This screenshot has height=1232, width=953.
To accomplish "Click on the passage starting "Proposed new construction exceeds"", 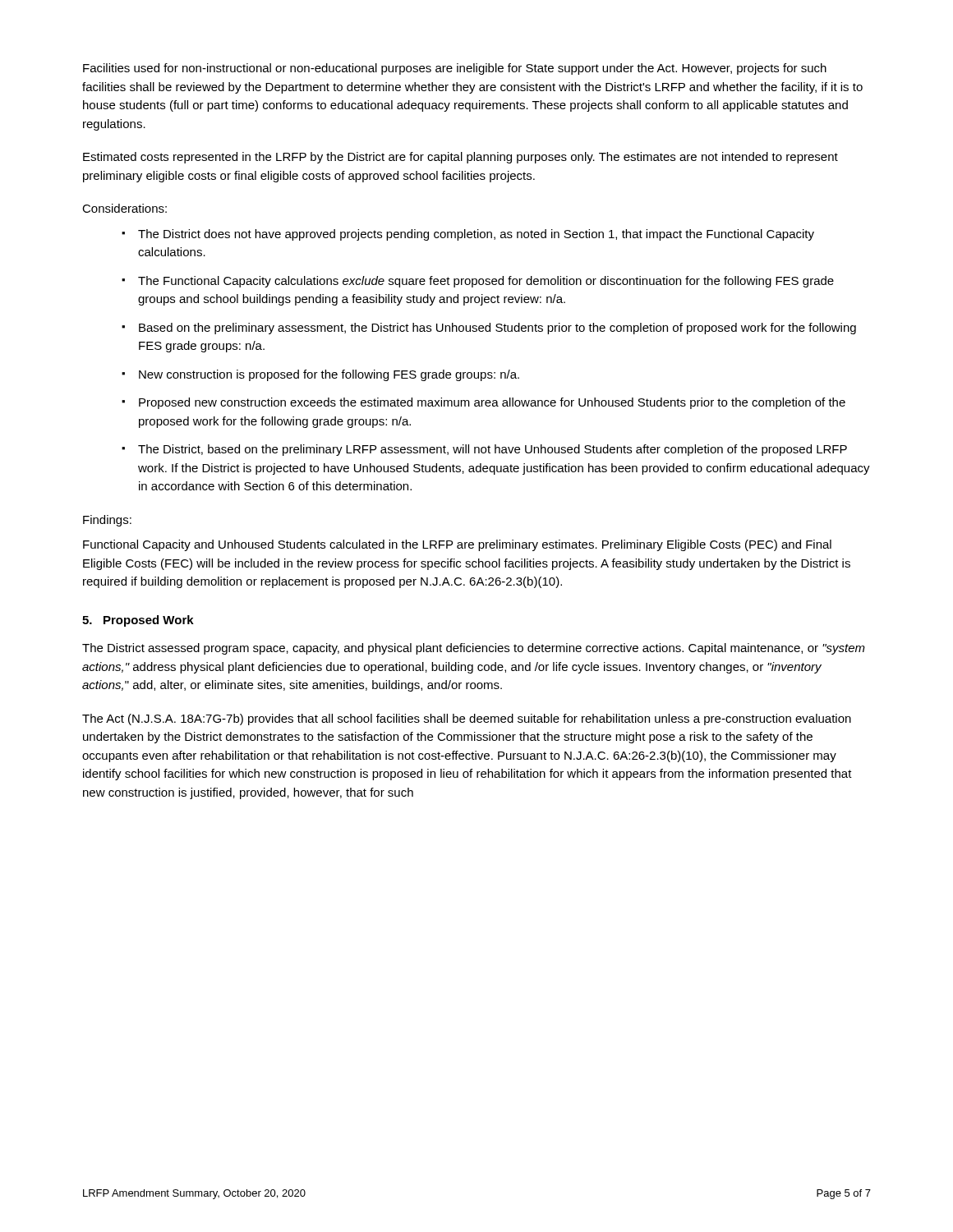I will pyautogui.click(x=492, y=411).
